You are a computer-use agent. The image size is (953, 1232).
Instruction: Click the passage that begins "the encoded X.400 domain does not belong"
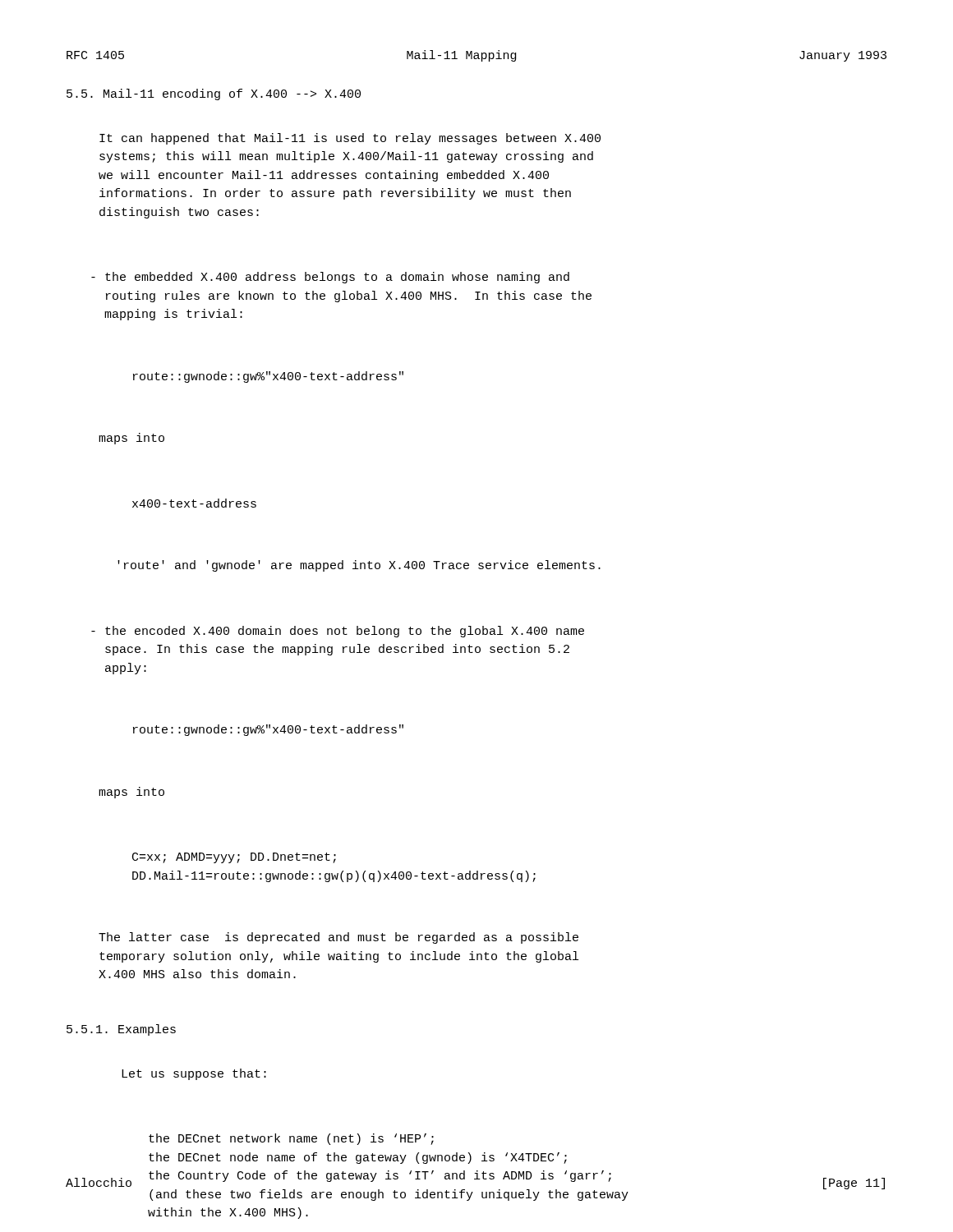pyautogui.click(x=334, y=659)
